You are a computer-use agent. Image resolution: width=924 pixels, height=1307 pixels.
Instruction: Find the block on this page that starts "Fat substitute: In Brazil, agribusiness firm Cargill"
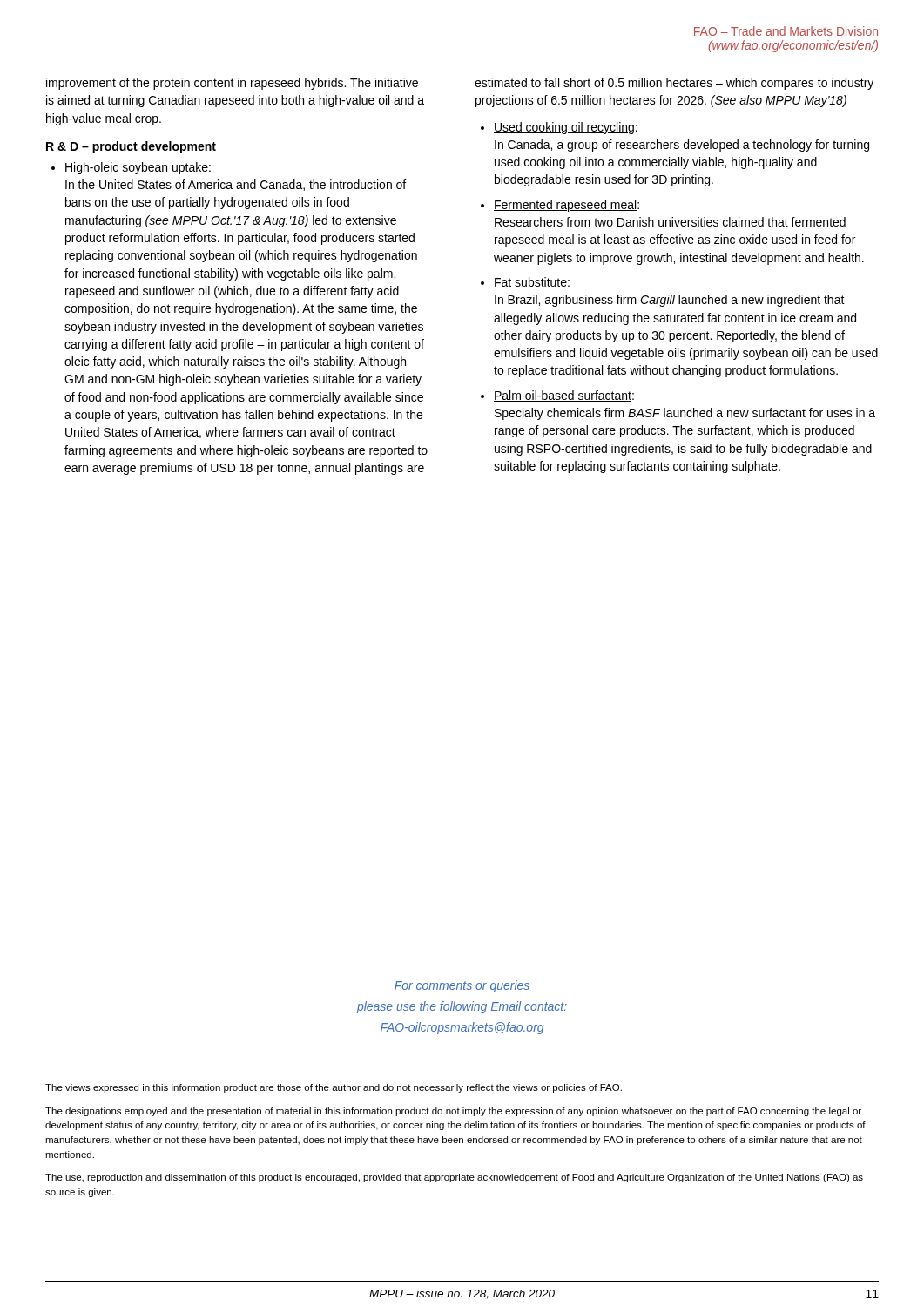click(678, 327)
